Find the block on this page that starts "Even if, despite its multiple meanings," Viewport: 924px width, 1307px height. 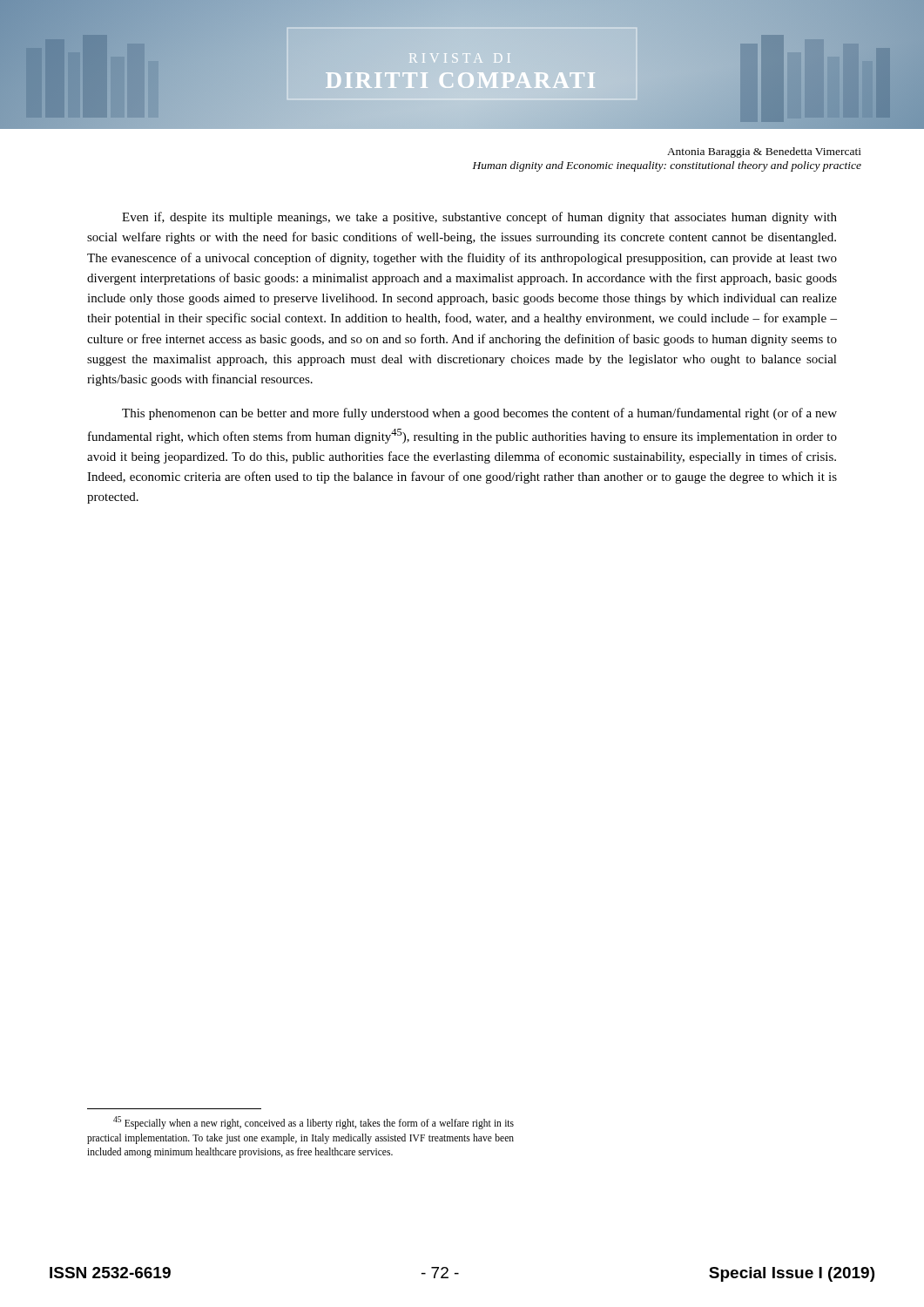tap(462, 298)
